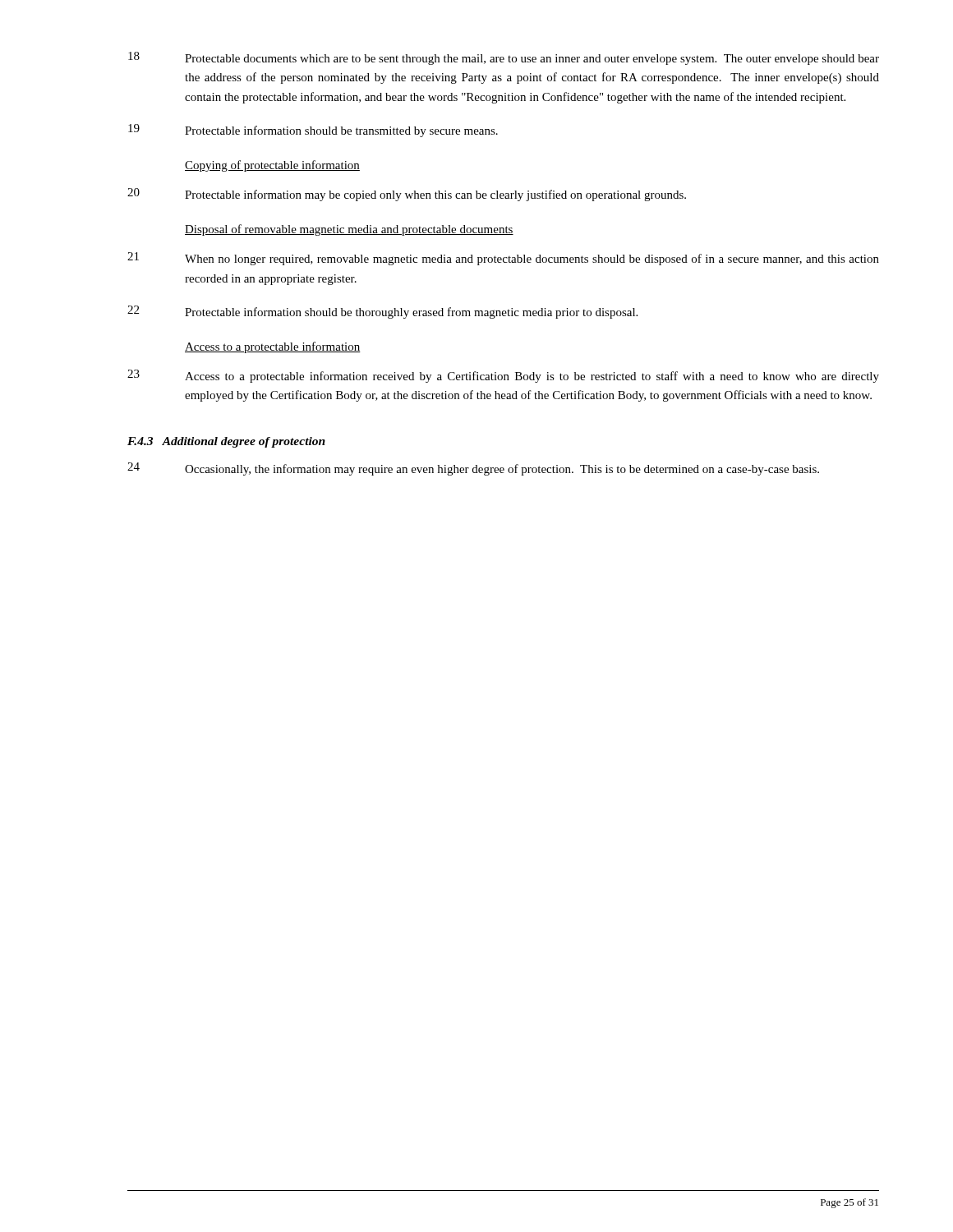Where is the passage that starts "20 Protectable information may be copied only"?
953x1232 pixels.
pyautogui.click(x=503, y=195)
